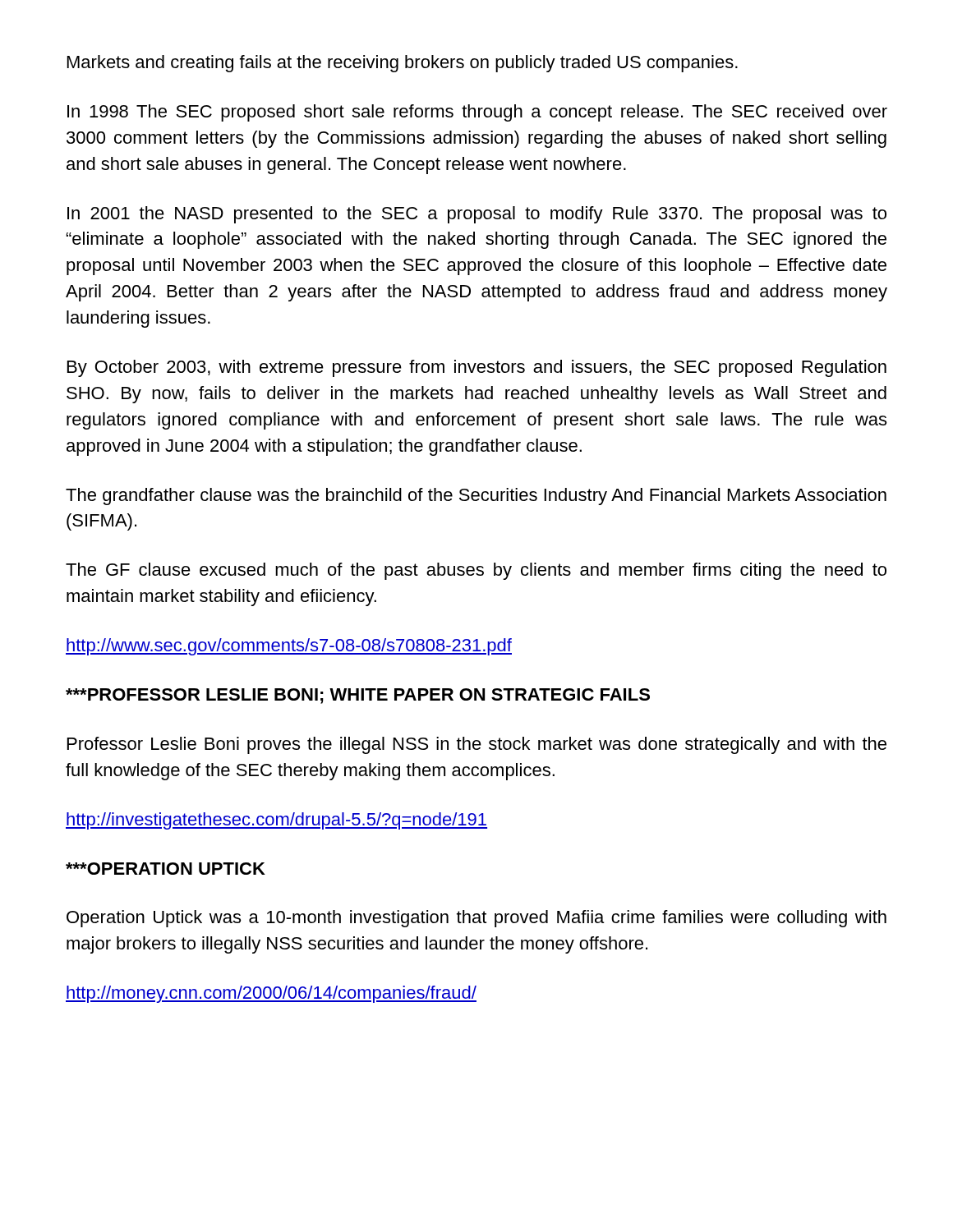Find the block starting "***OPERATION UPTICK"
The width and height of the screenshot is (953, 1232).
coord(165,868)
